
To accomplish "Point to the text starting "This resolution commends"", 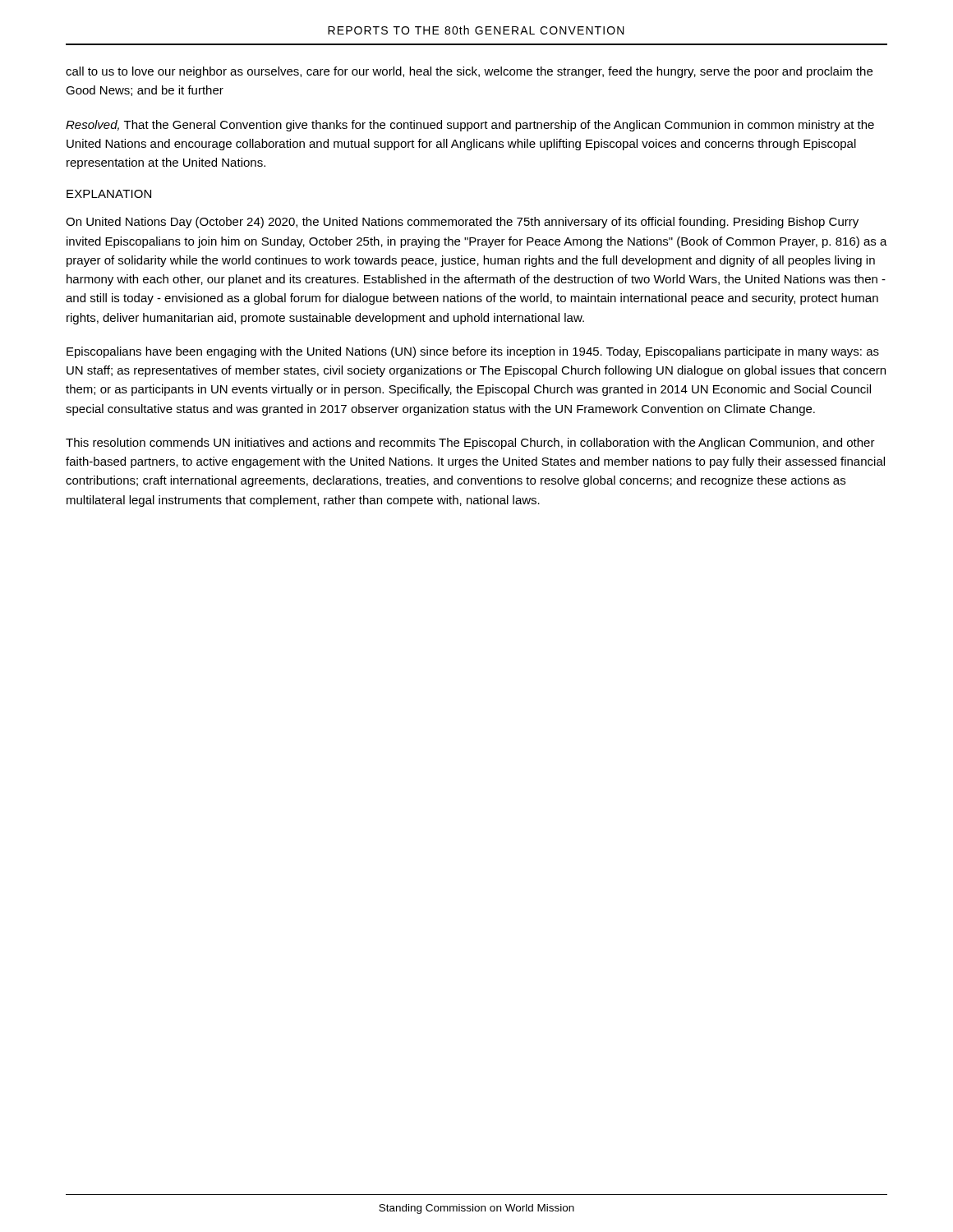I will click(x=476, y=471).
